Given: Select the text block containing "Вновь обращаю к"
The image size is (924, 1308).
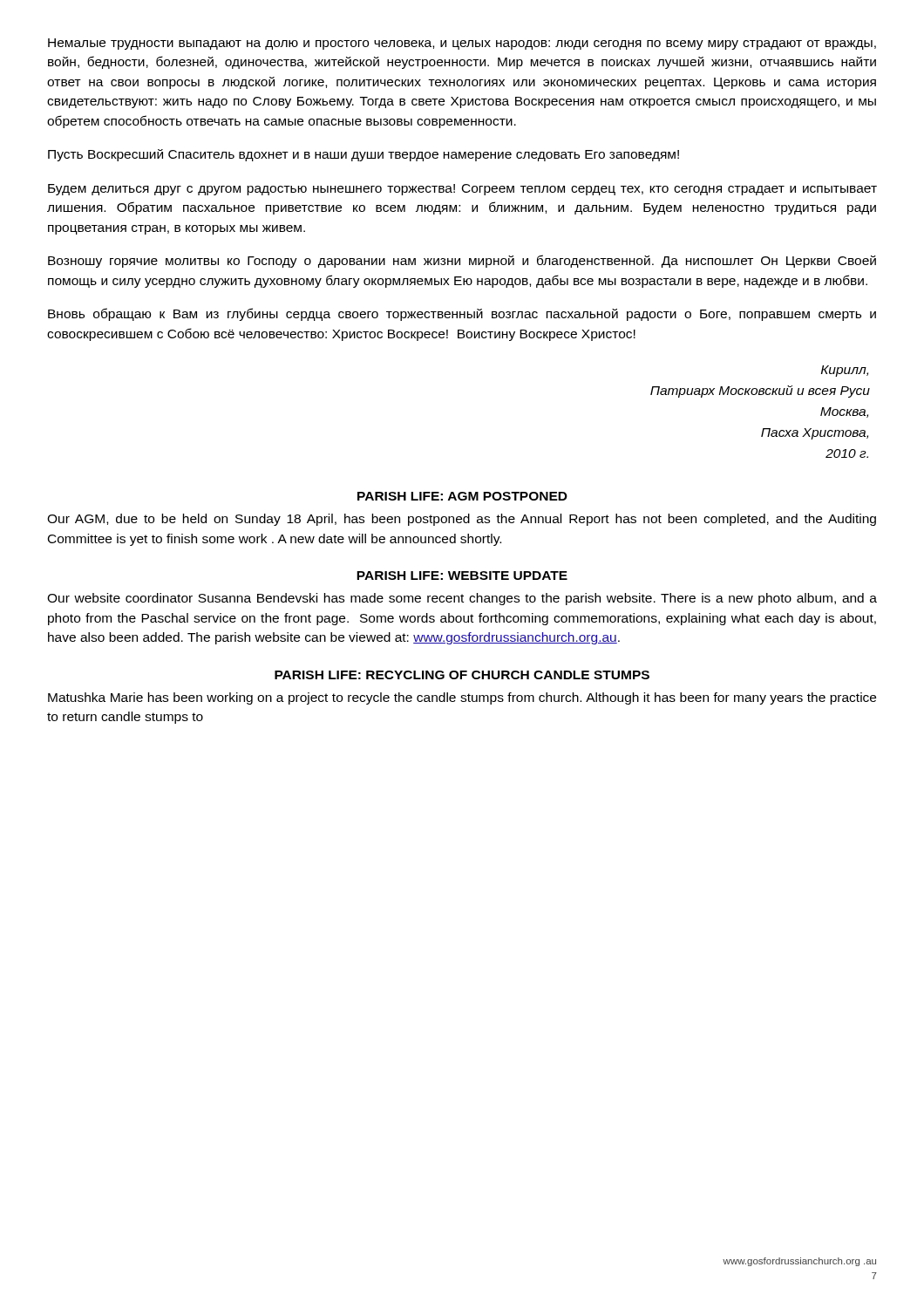Looking at the screenshot, I should (462, 323).
